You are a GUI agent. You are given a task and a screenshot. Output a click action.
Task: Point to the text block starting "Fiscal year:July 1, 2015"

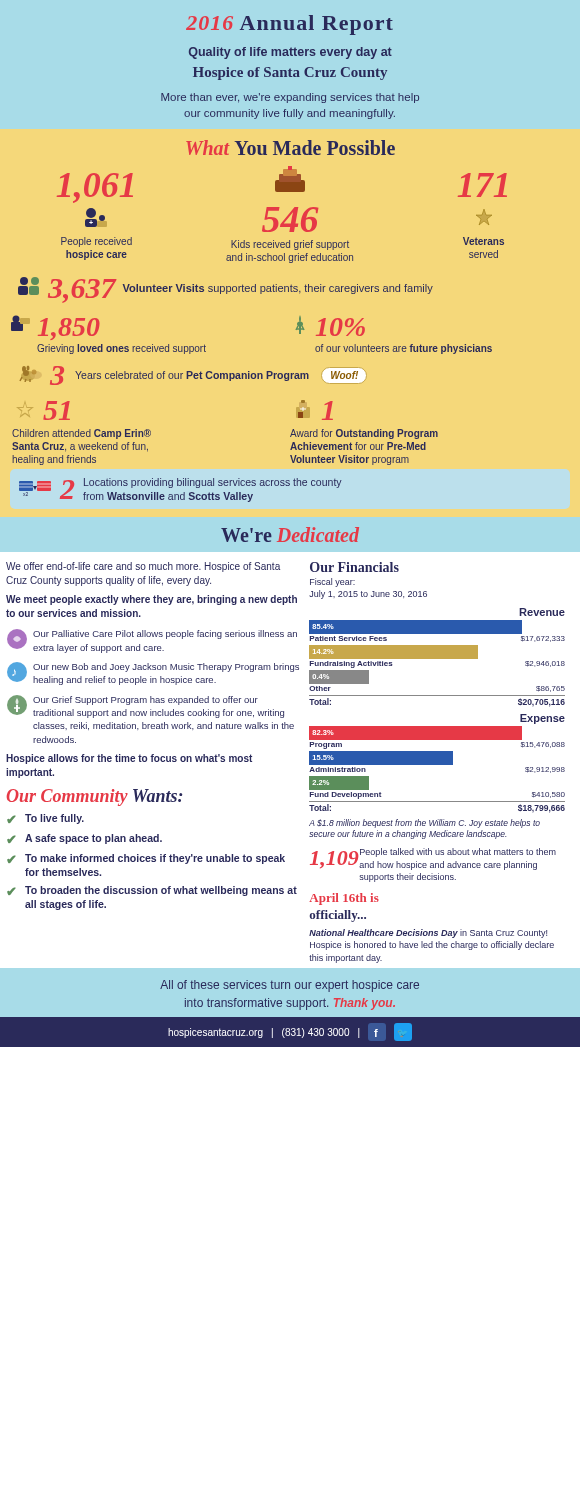click(x=368, y=588)
